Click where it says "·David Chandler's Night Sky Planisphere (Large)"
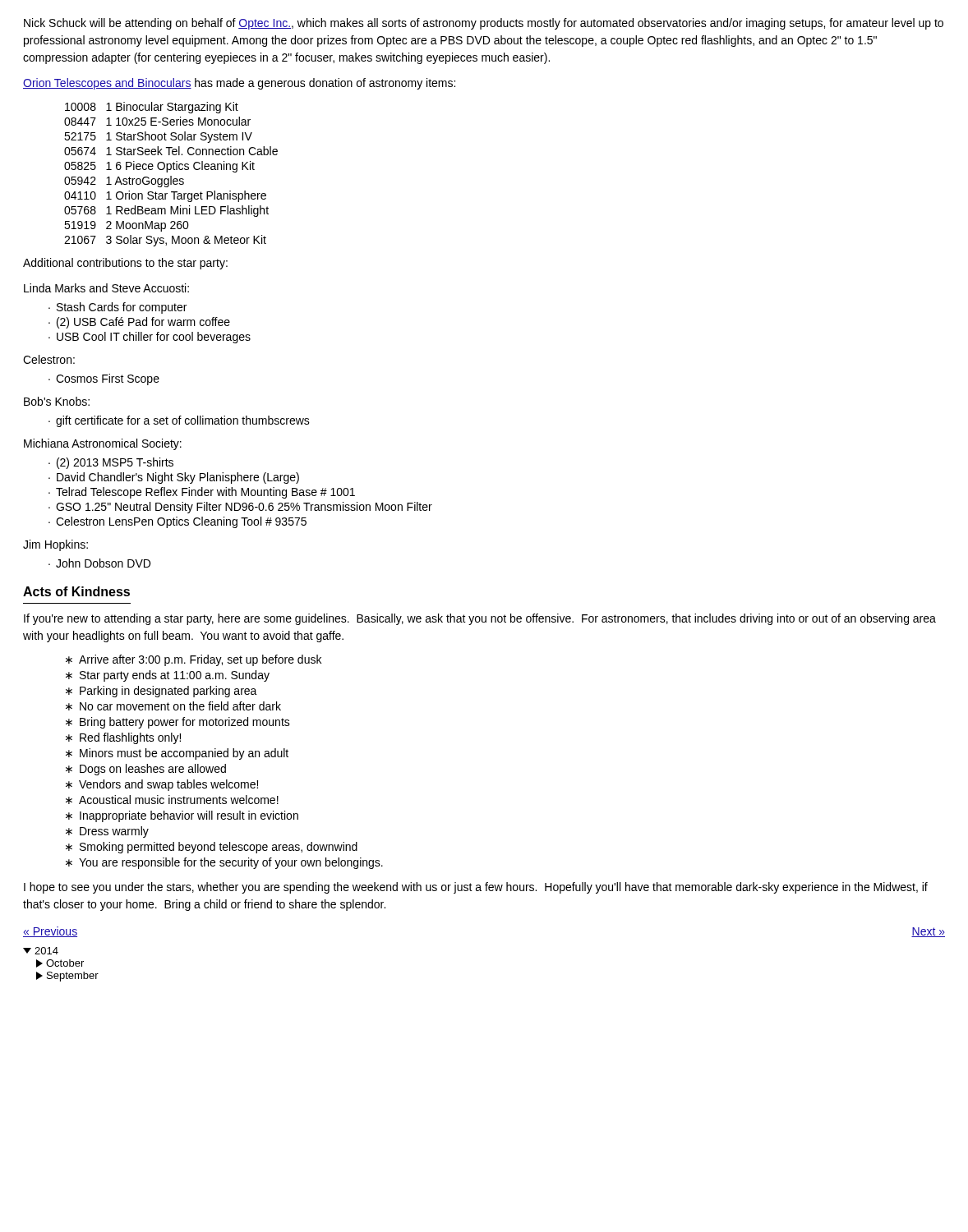 pyautogui.click(x=174, y=477)
